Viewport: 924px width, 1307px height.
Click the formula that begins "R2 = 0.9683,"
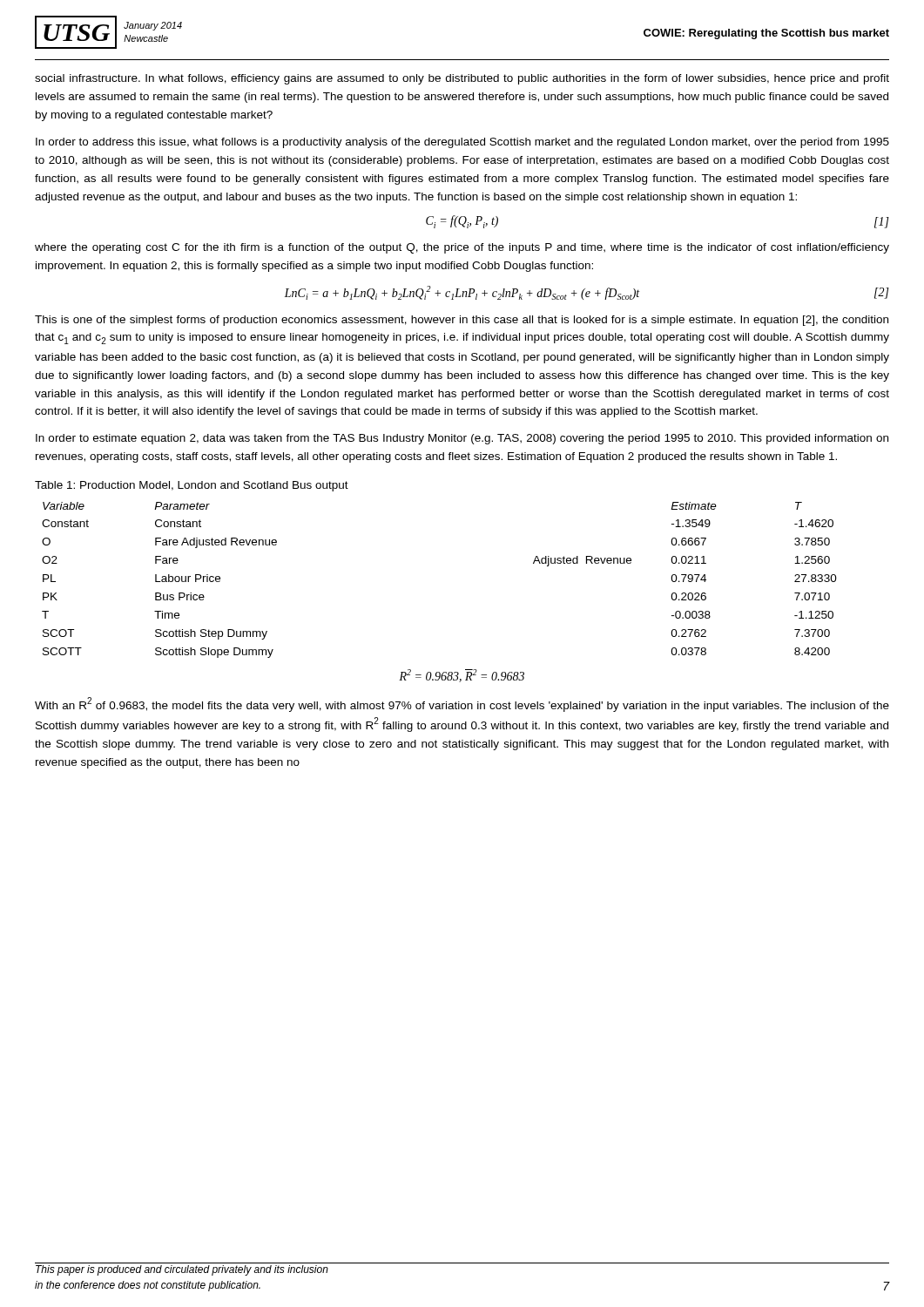click(462, 675)
